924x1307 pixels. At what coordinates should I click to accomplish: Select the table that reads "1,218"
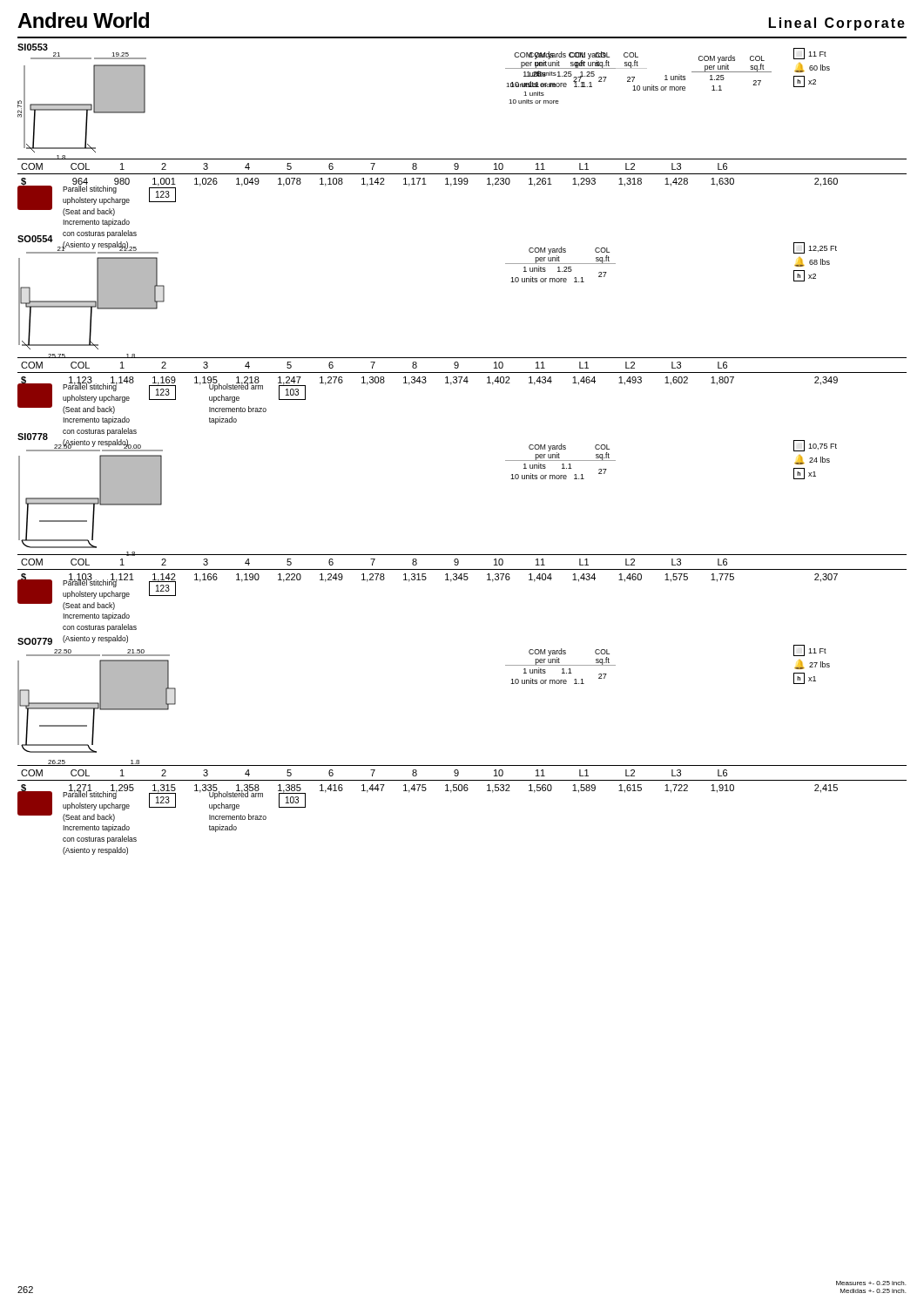click(462, 372)
